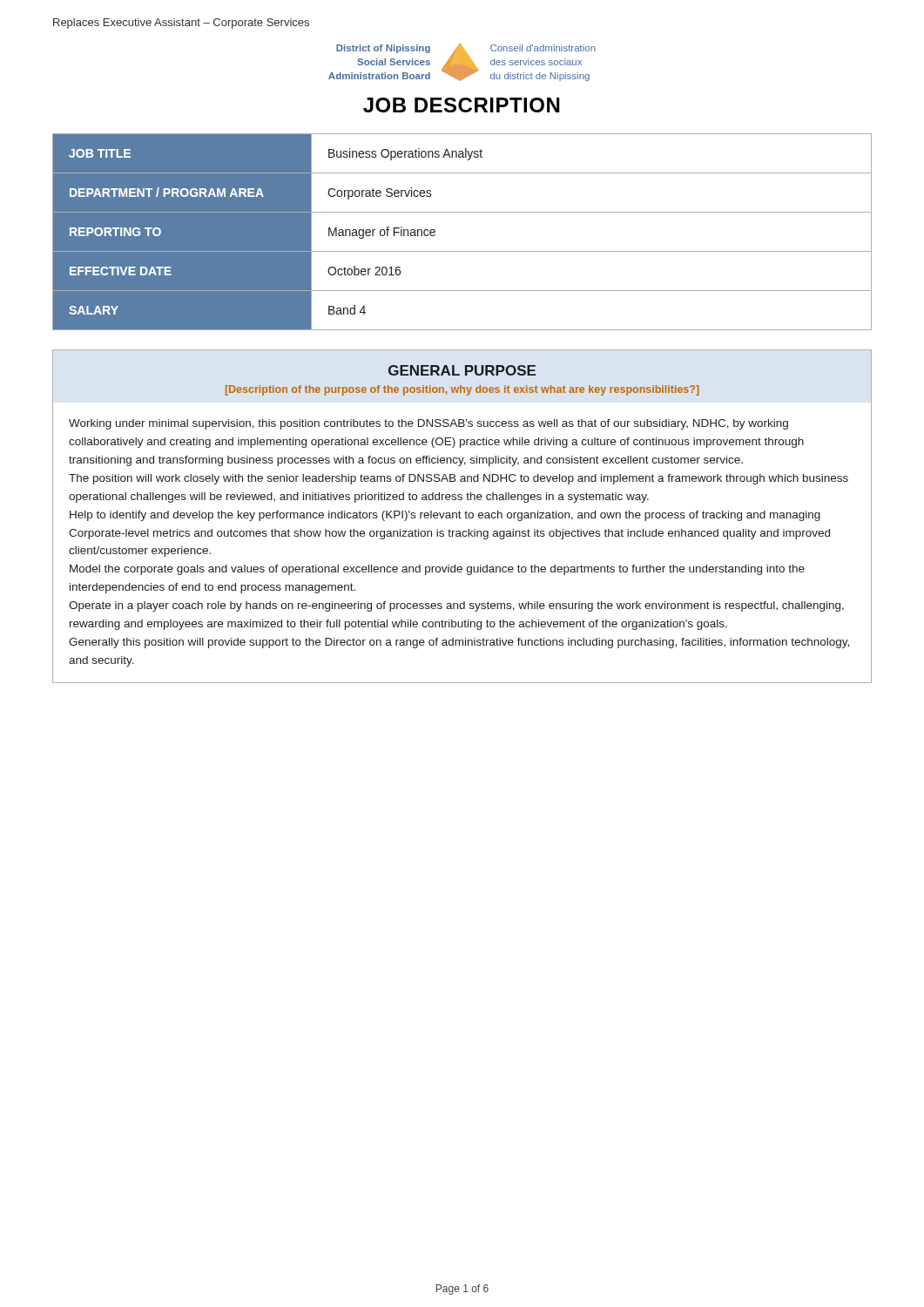Select the caption containing "[Description of the purpose"
Viewport: 924px width, 1307px height.
pyautogui.click(x=462, y=389)
